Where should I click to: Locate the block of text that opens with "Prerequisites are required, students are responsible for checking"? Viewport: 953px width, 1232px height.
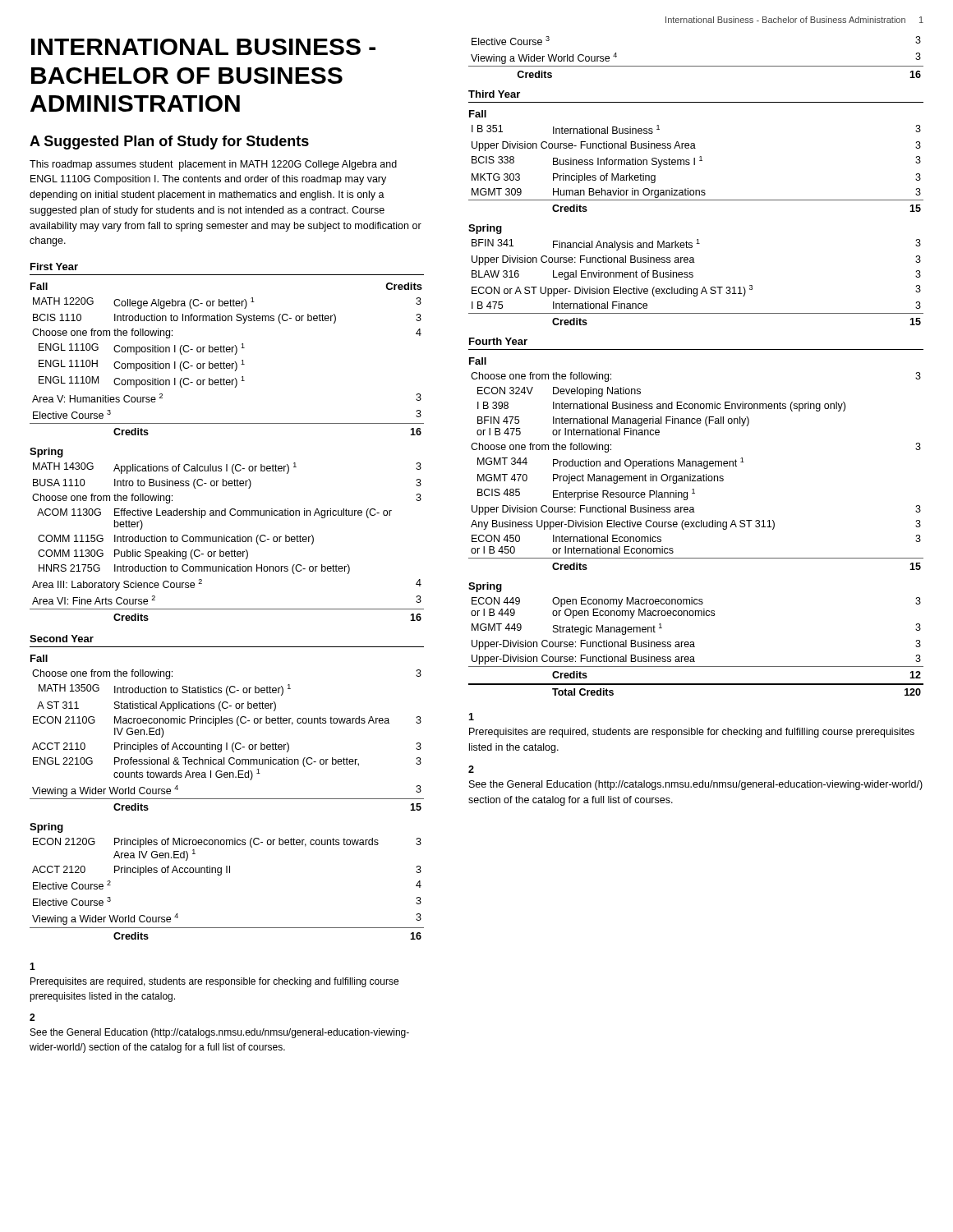[x=691, y=740]
